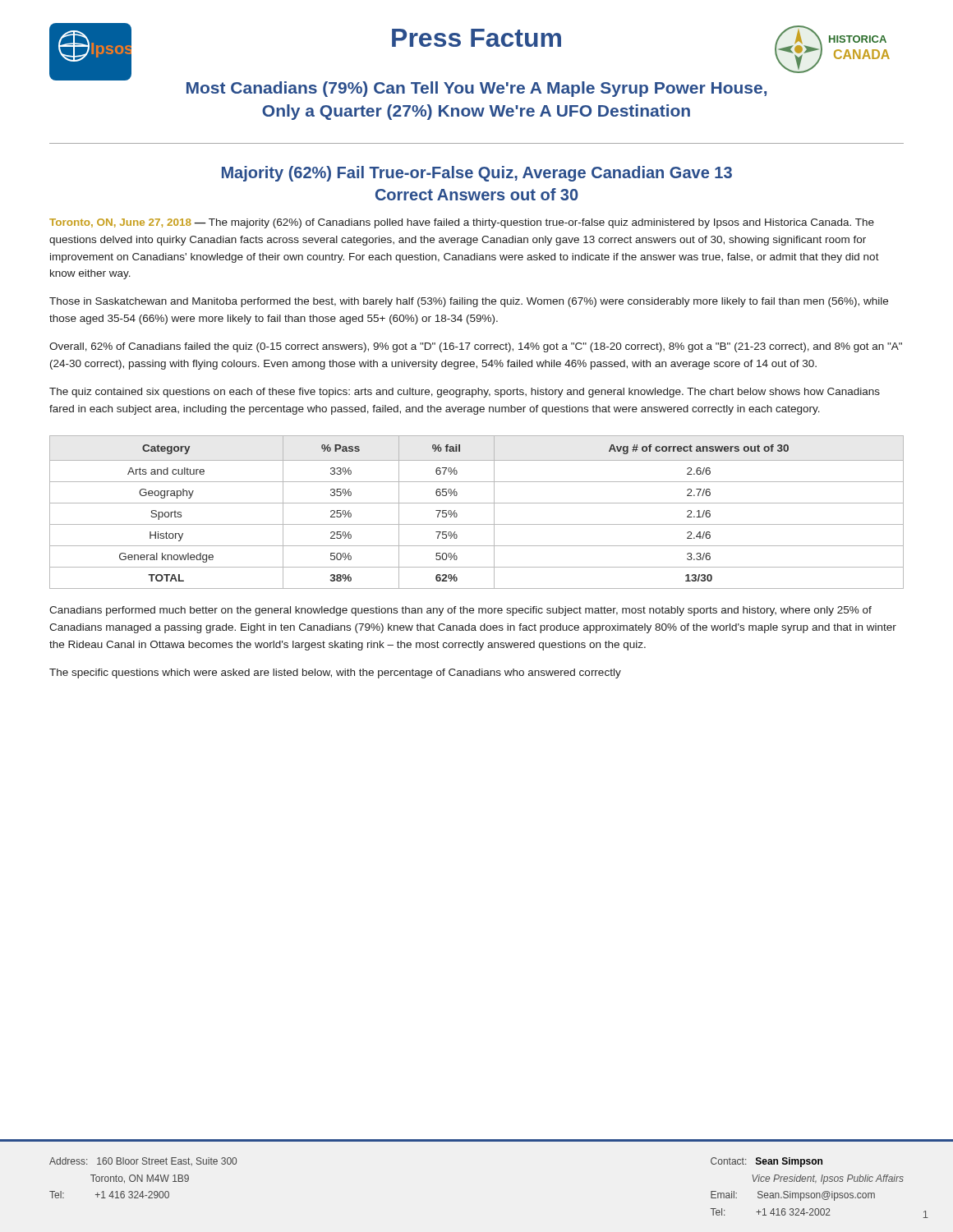Navigate to the region starting "Overall, 62% of Canadians"

(x=476, y=355)
